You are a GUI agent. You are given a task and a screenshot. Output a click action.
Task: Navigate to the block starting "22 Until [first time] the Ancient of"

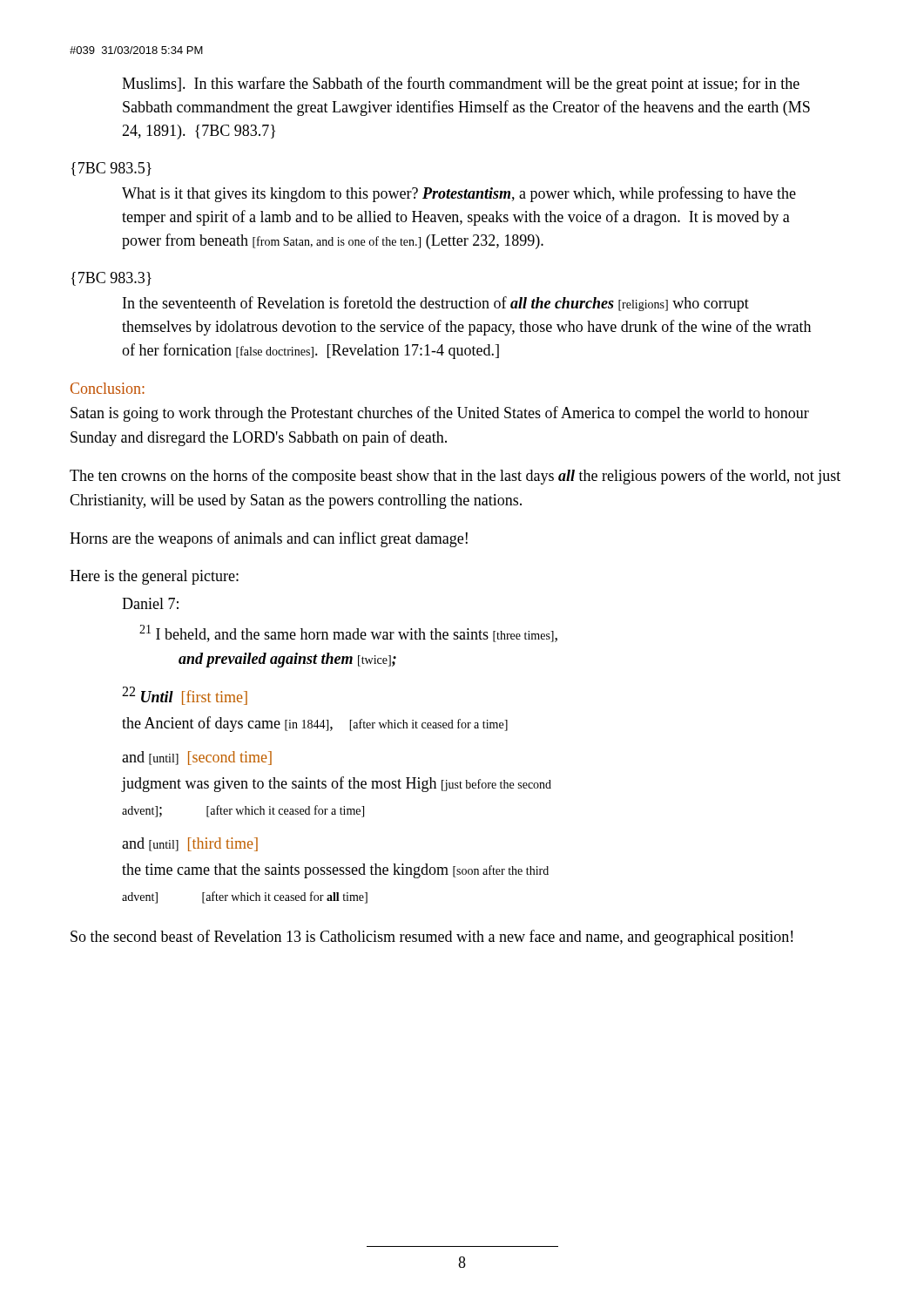pyautogui.click(x=315, y=708)
